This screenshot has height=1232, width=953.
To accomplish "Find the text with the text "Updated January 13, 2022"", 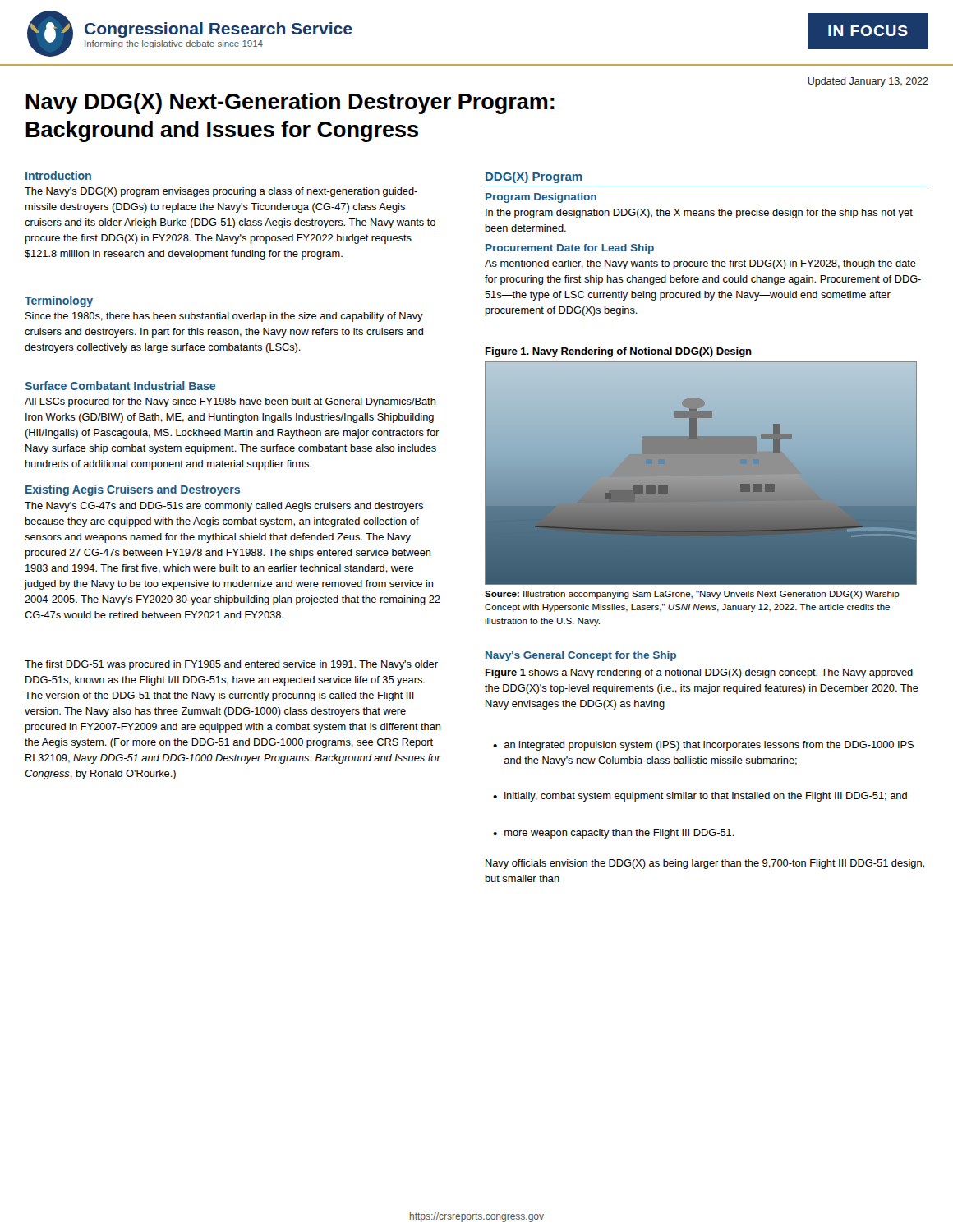I will [x=868, y=81].
